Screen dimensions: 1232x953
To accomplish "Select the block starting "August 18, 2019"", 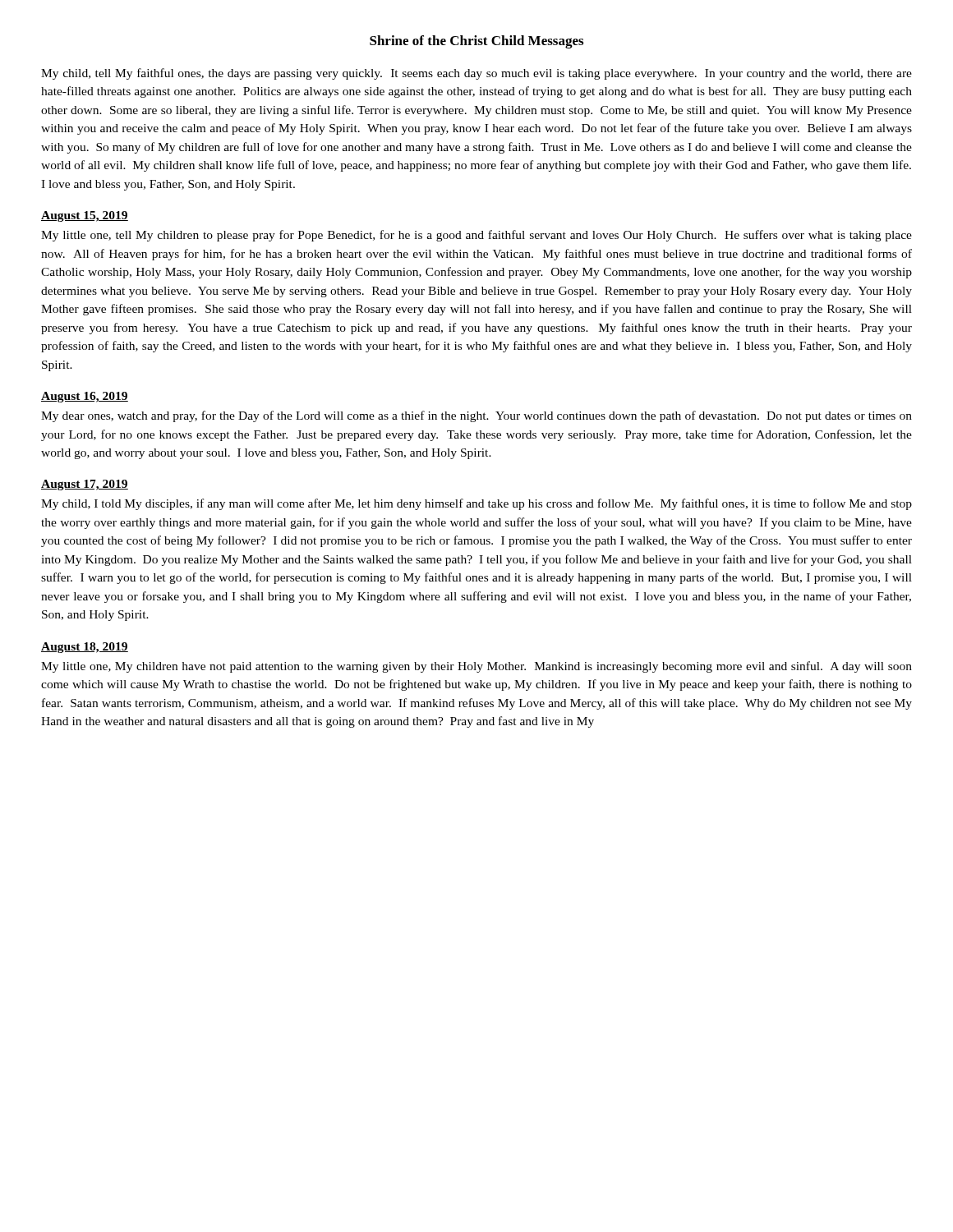I will pos(84,646).
